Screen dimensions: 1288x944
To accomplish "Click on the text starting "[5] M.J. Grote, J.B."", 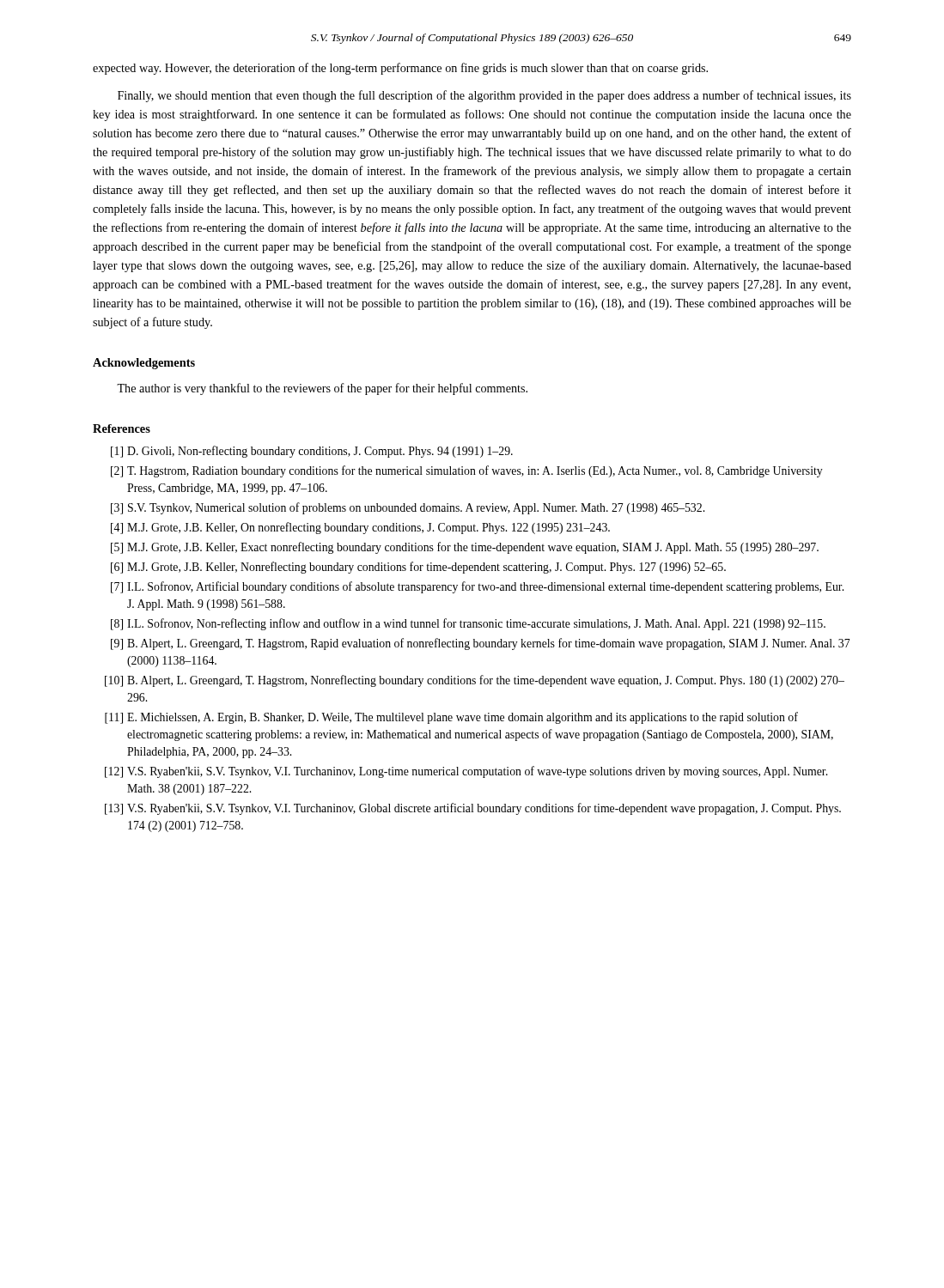I will [x=472, y=548].
